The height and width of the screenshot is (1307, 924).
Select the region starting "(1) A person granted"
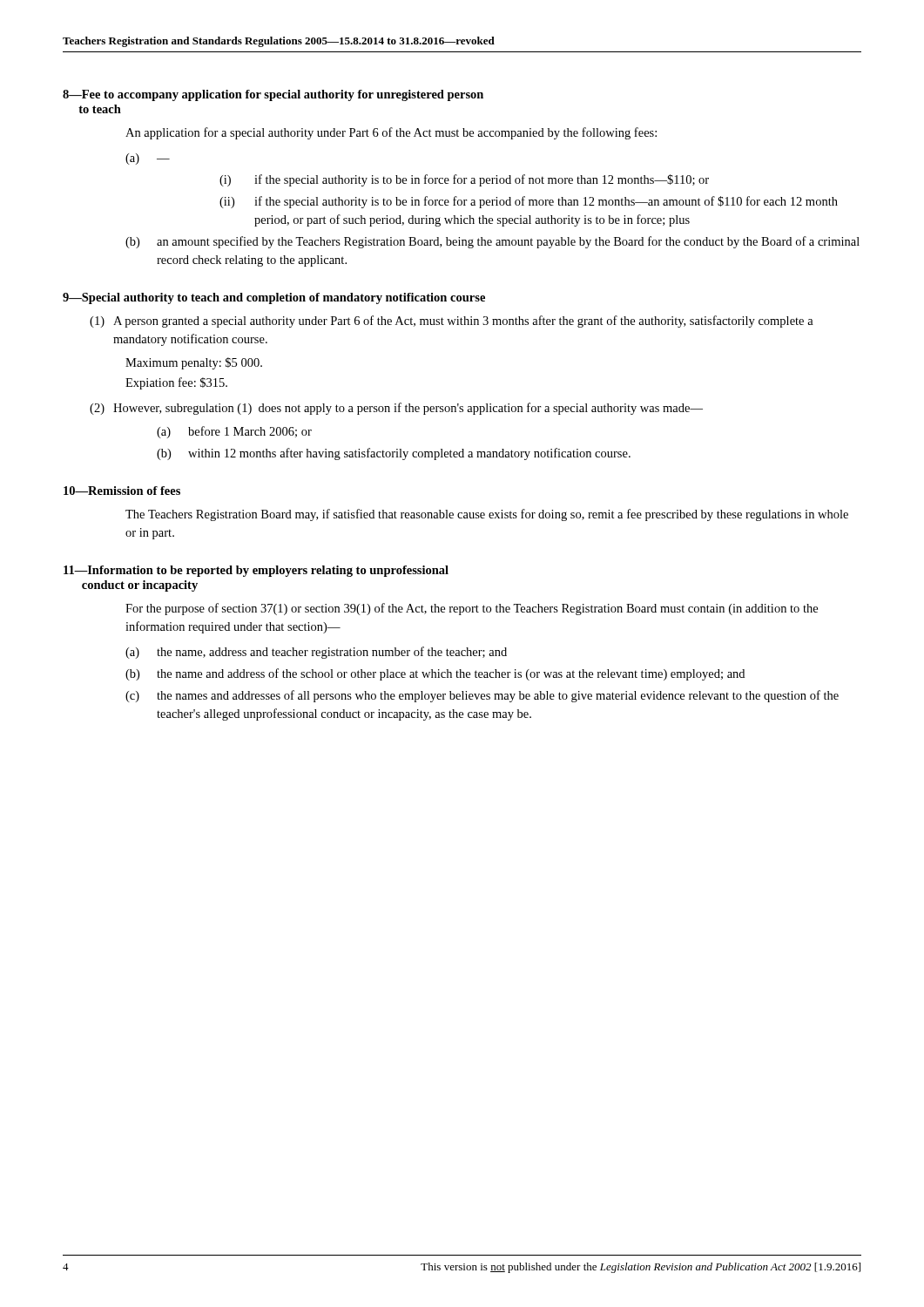coord(462,330)
